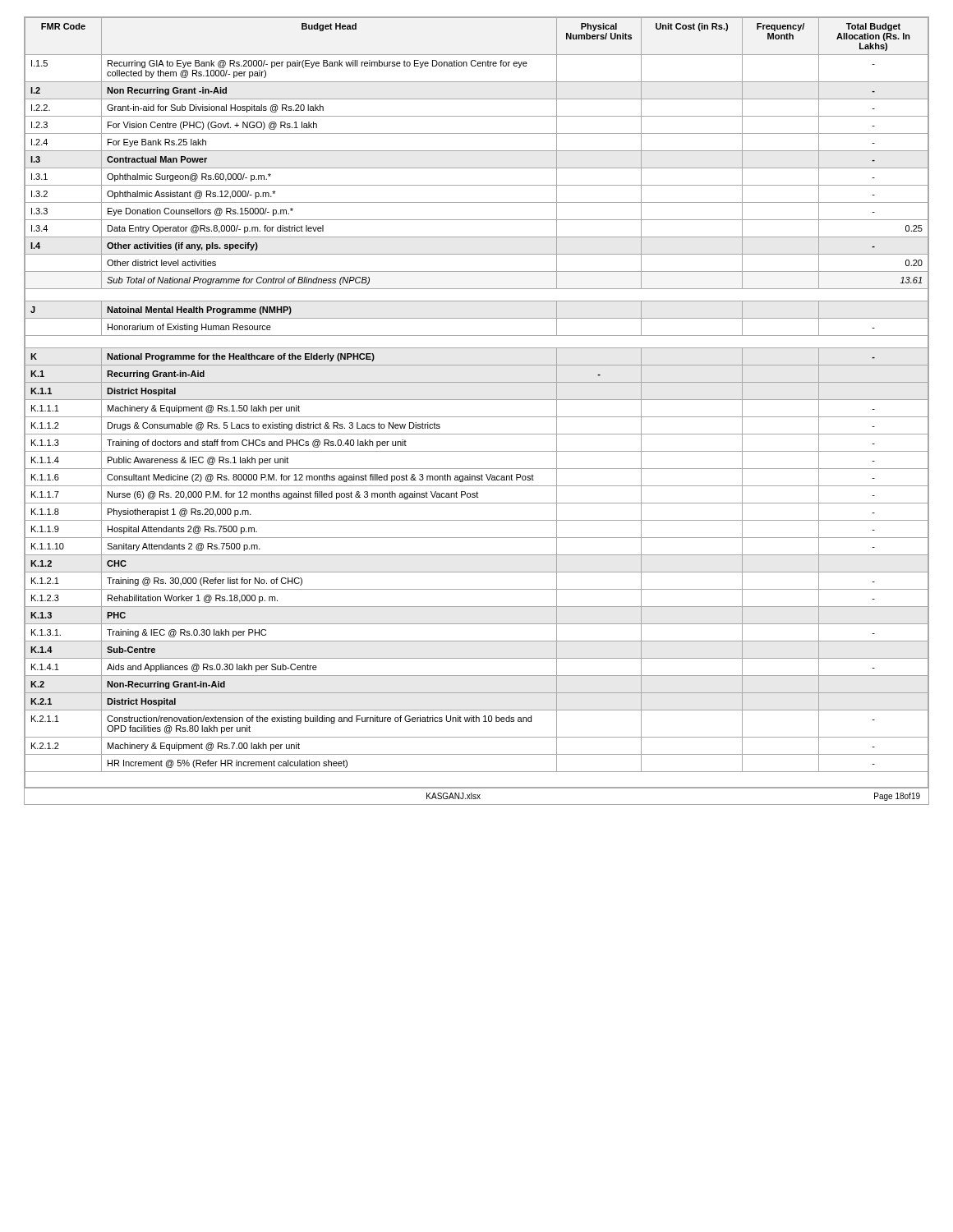Find a table
The width and height of the screenshot is (953, 1232).
click(476, 402)
